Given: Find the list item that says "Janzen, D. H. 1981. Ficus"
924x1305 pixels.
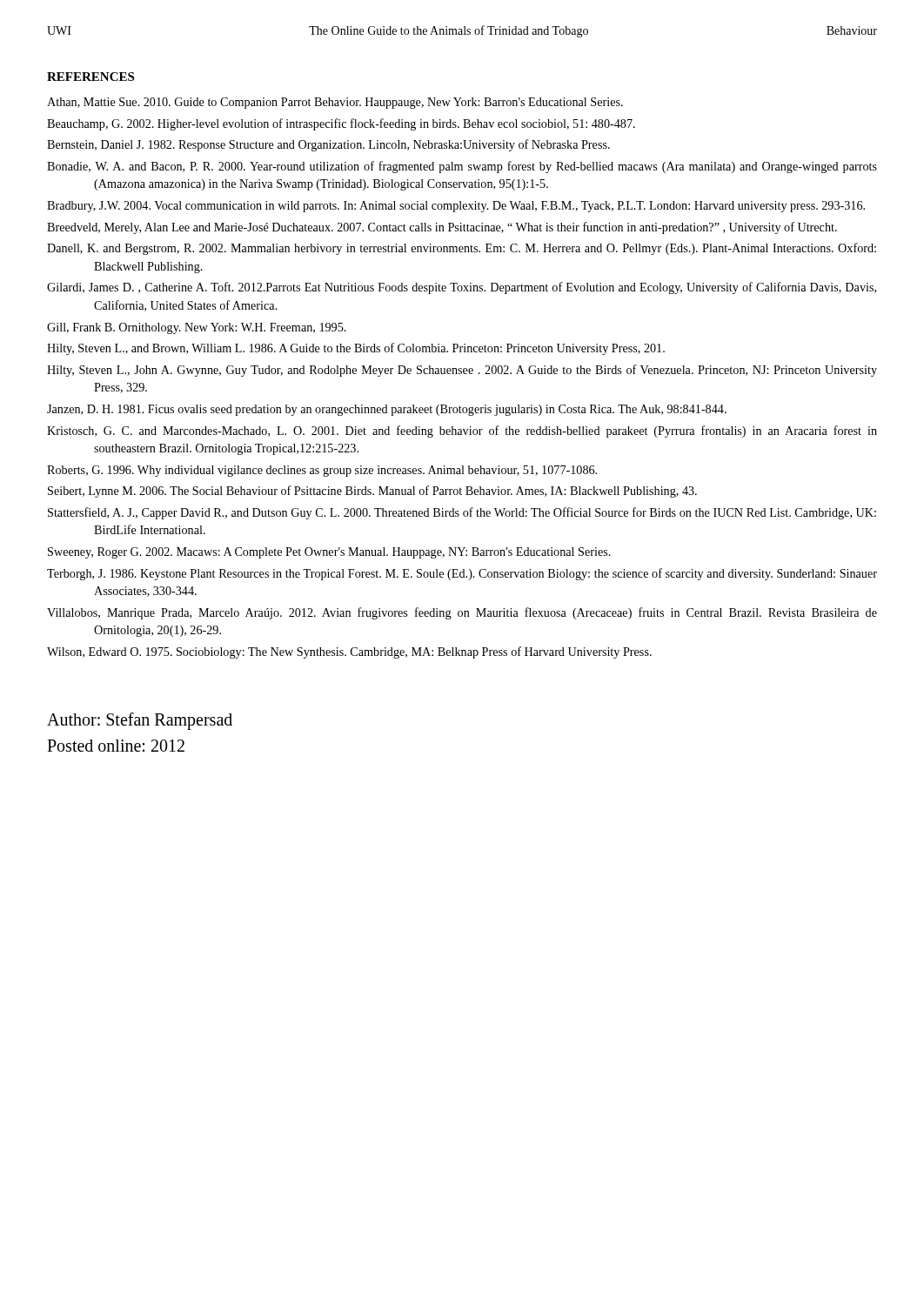Looking at the screenshot, I should tap(387, 409).
